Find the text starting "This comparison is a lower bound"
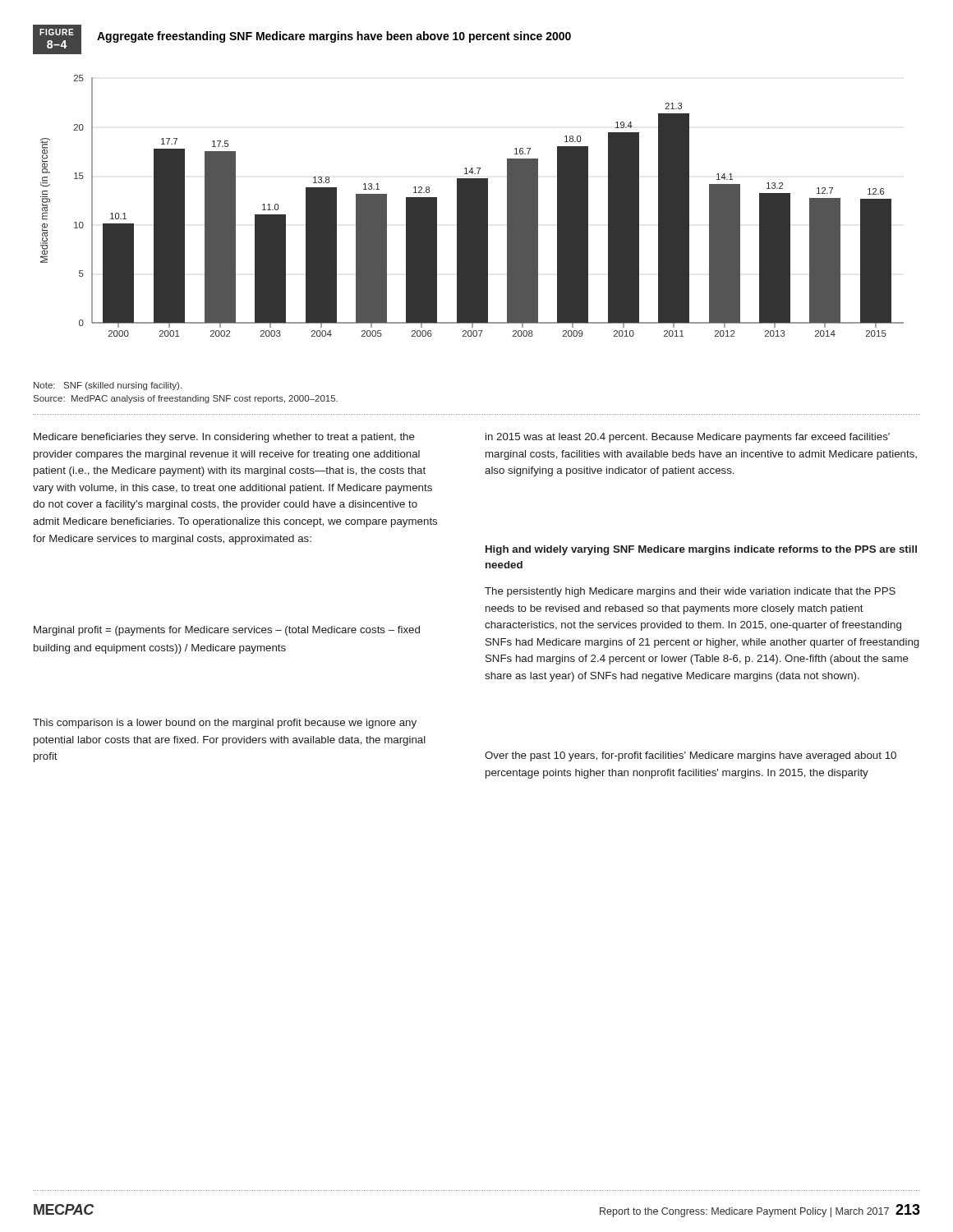This screenshot has width=953, height=1232. (x=229, y=739)
